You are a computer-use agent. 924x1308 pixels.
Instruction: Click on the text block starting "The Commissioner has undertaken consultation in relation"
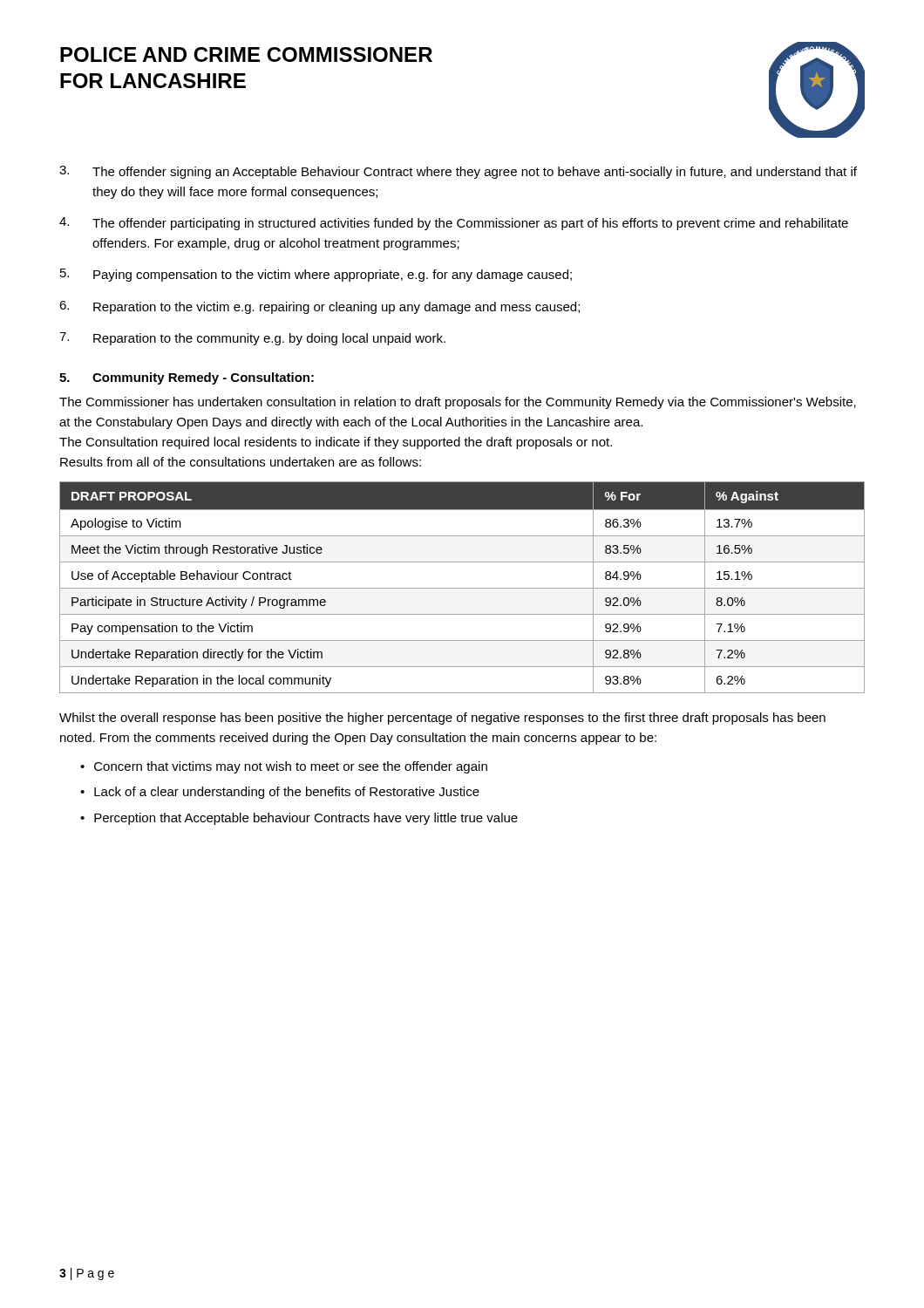458,432
